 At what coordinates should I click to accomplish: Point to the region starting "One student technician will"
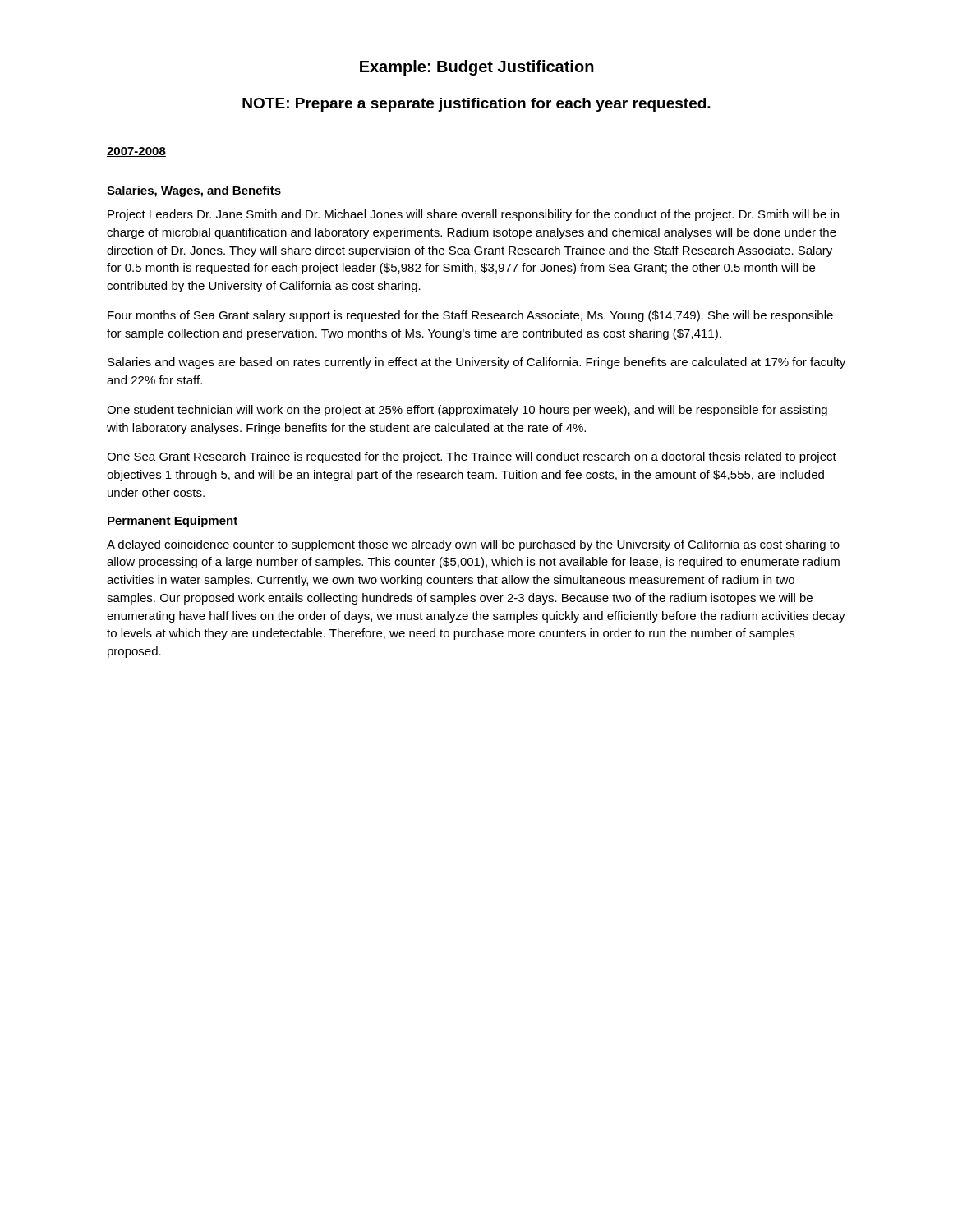click(x=467, y=418)
